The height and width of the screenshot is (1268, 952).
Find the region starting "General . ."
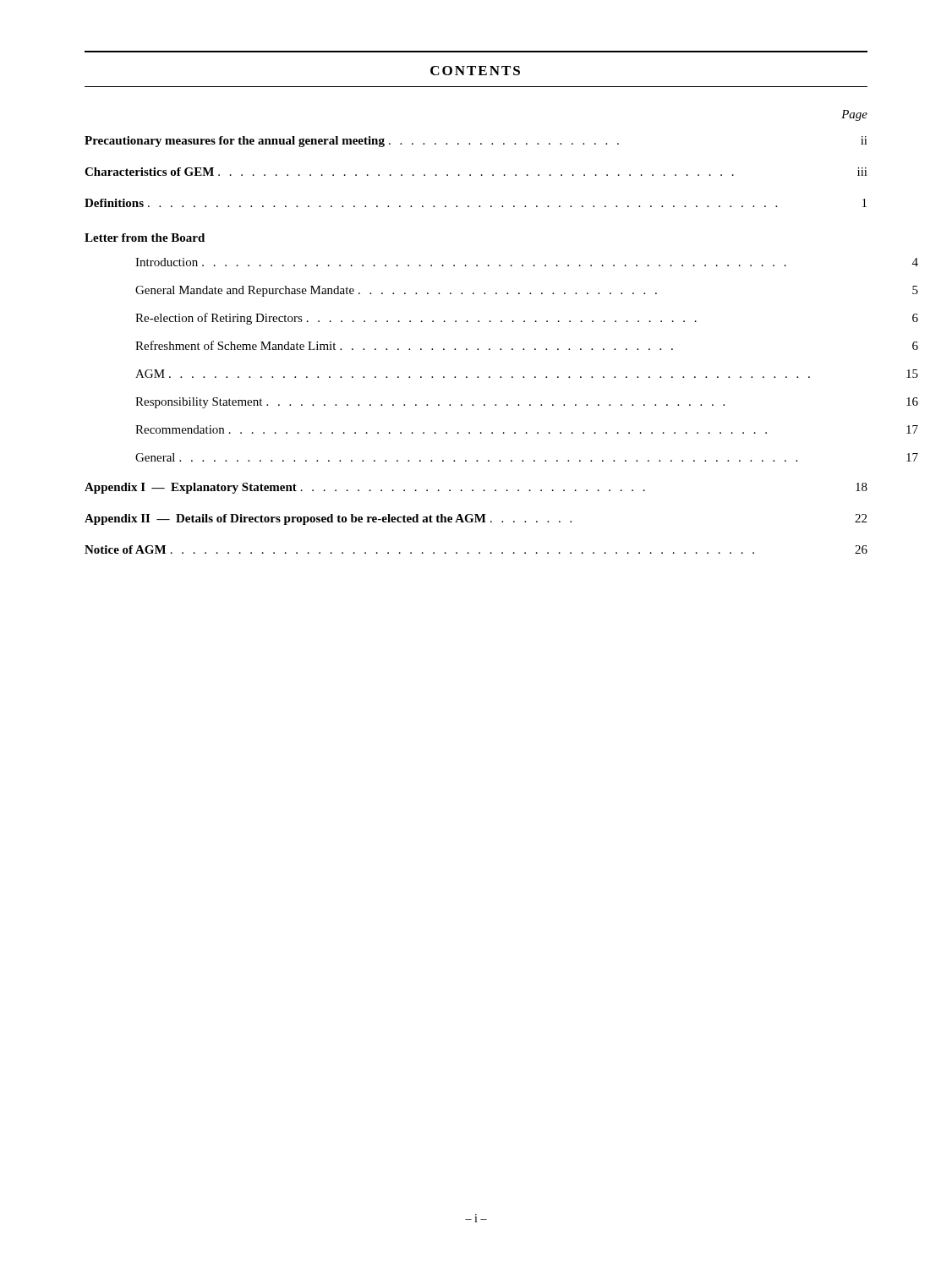tap(527, 458)
